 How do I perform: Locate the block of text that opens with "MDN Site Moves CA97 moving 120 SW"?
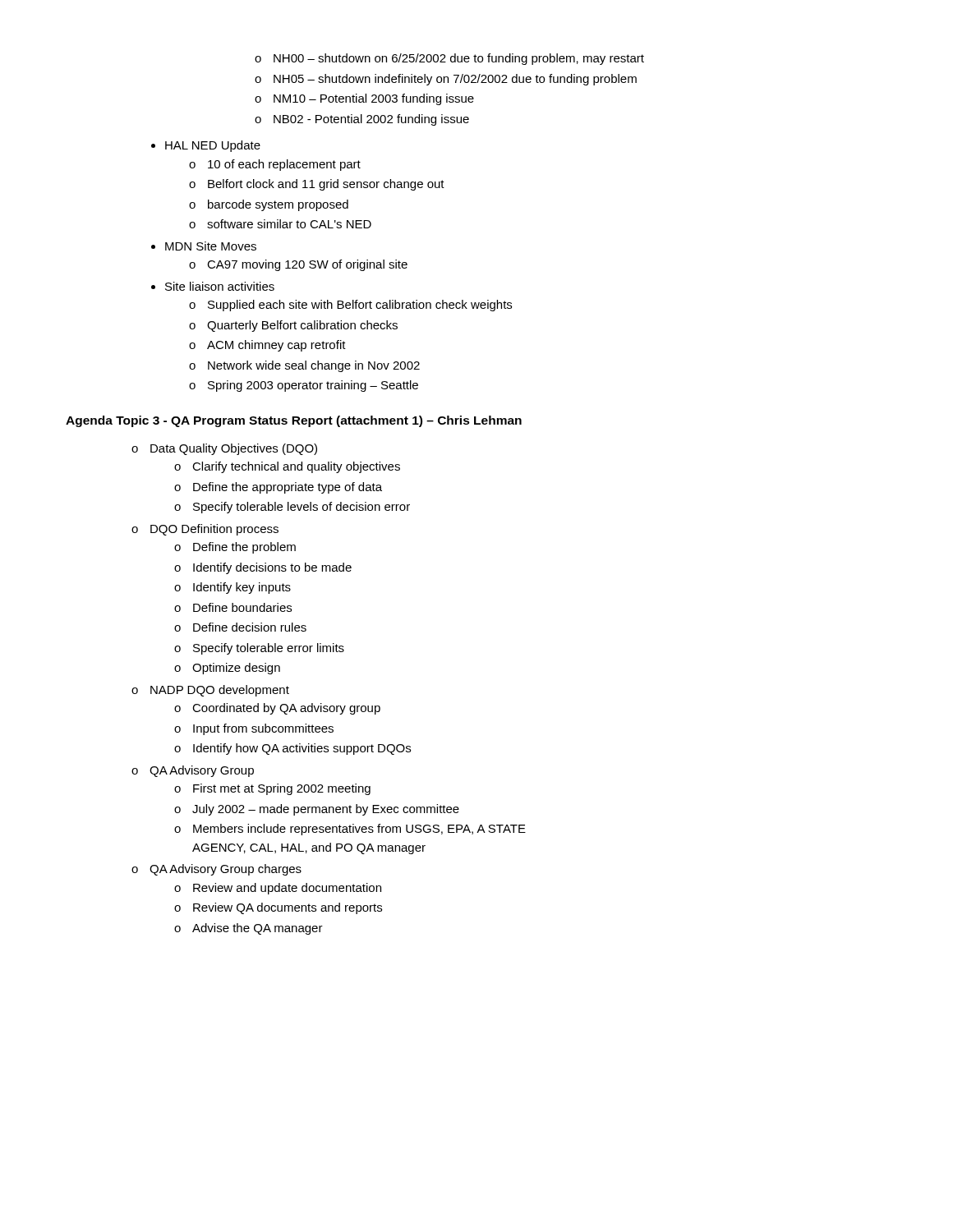point(211,246)
